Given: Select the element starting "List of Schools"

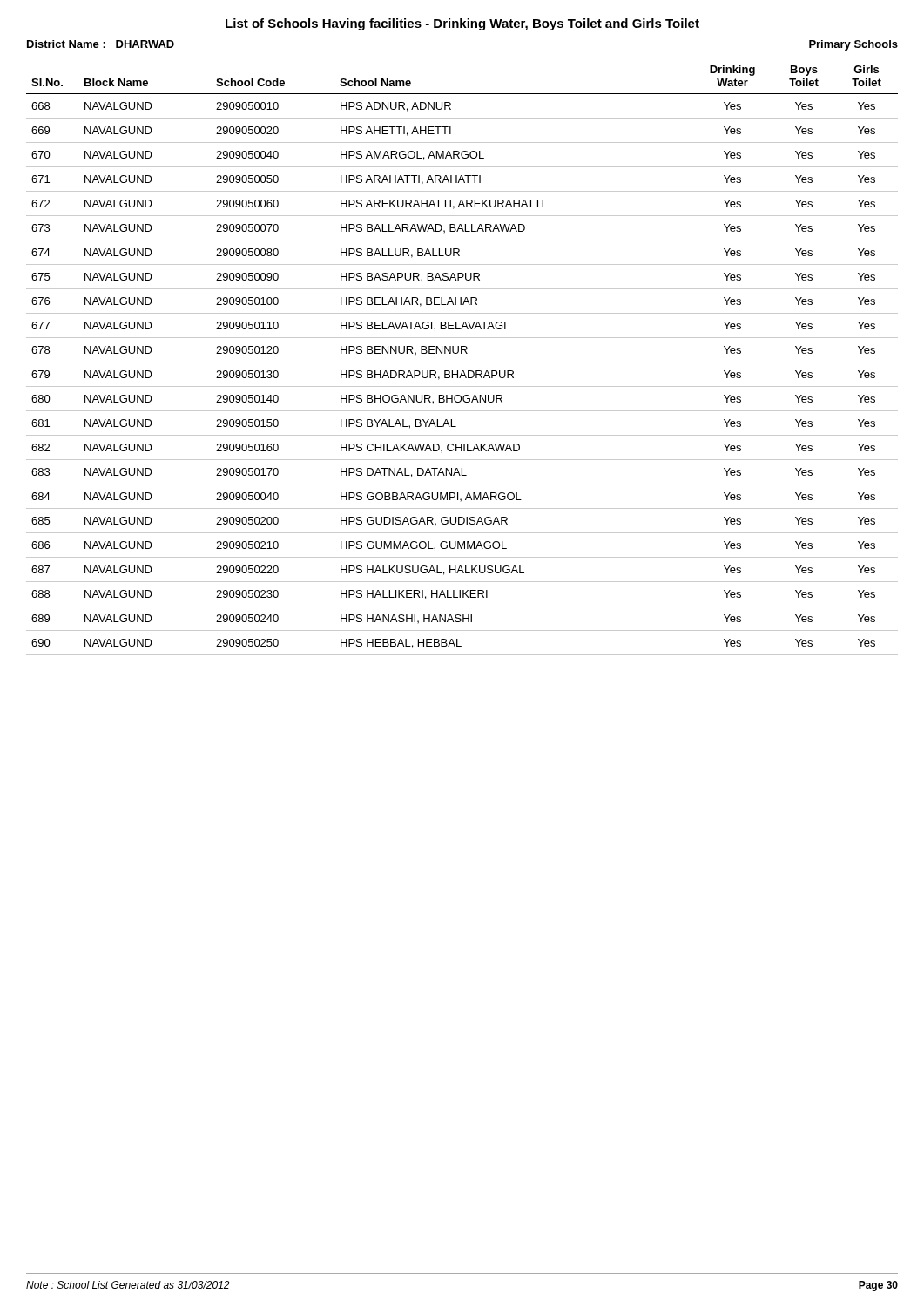Looking at the screenshot, I should coord(462,23).
